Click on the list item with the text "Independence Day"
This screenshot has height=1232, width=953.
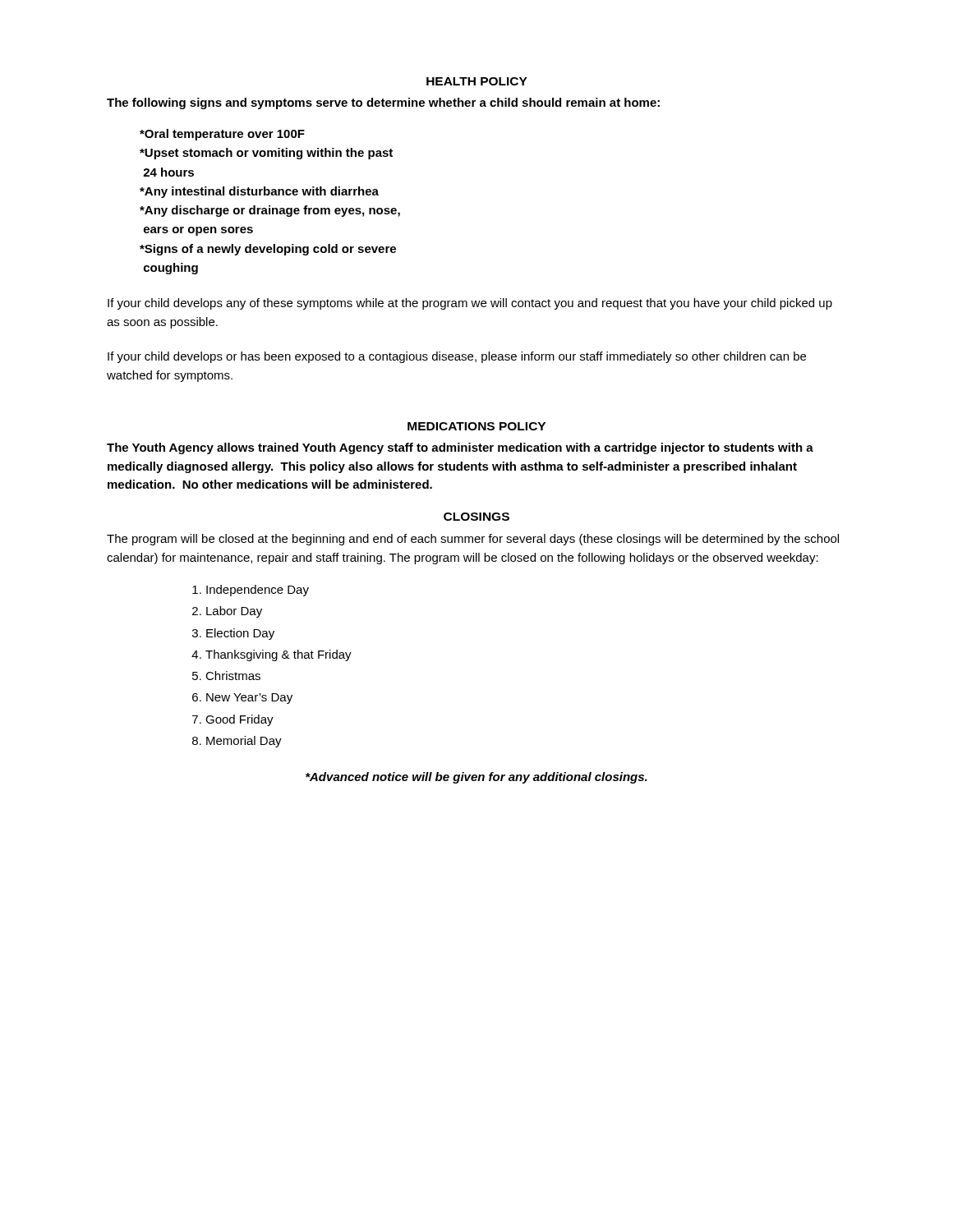pos(257,589)
